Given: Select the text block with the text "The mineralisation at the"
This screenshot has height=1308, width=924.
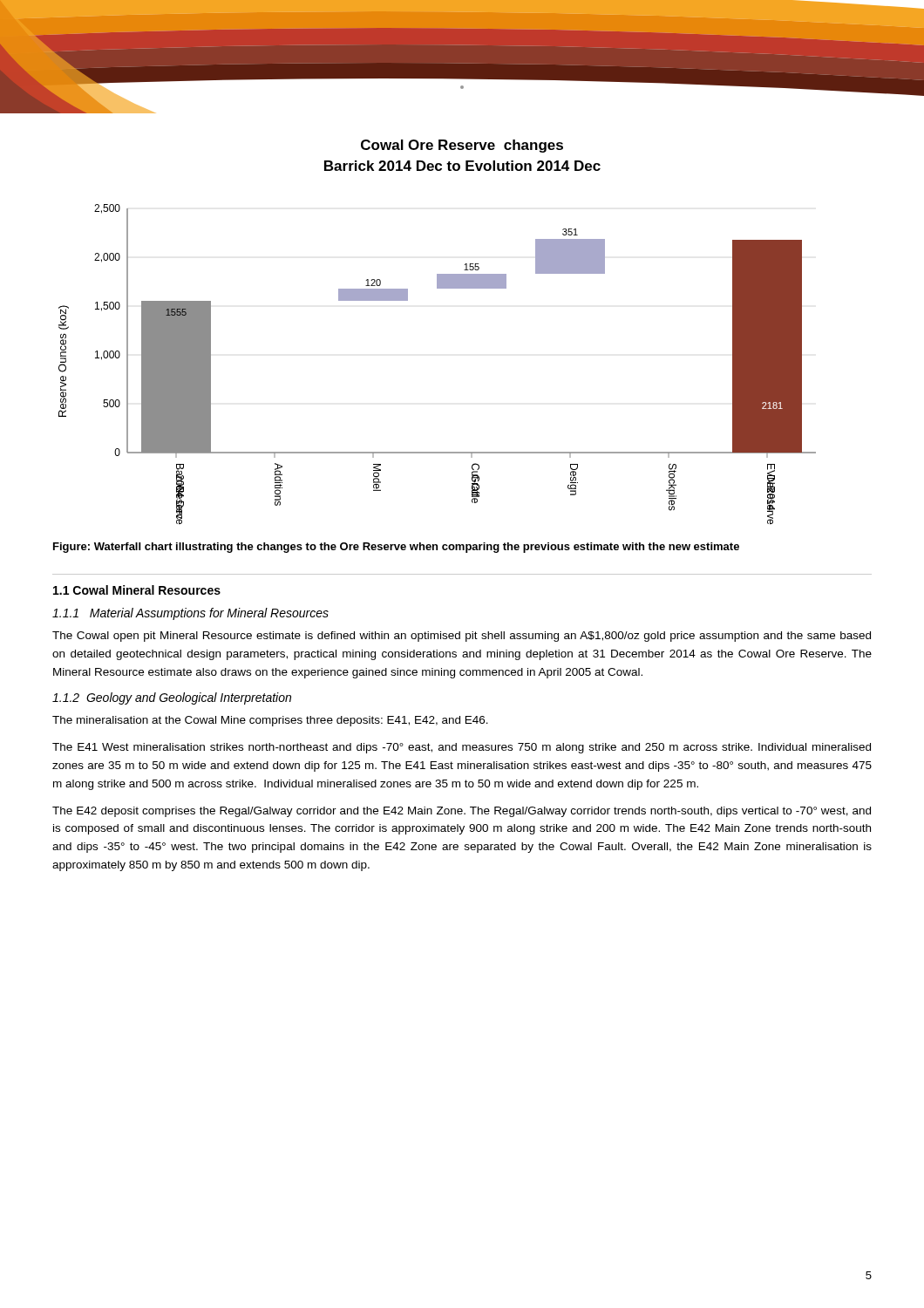Looking at the screenshot, I should [270, 720].
